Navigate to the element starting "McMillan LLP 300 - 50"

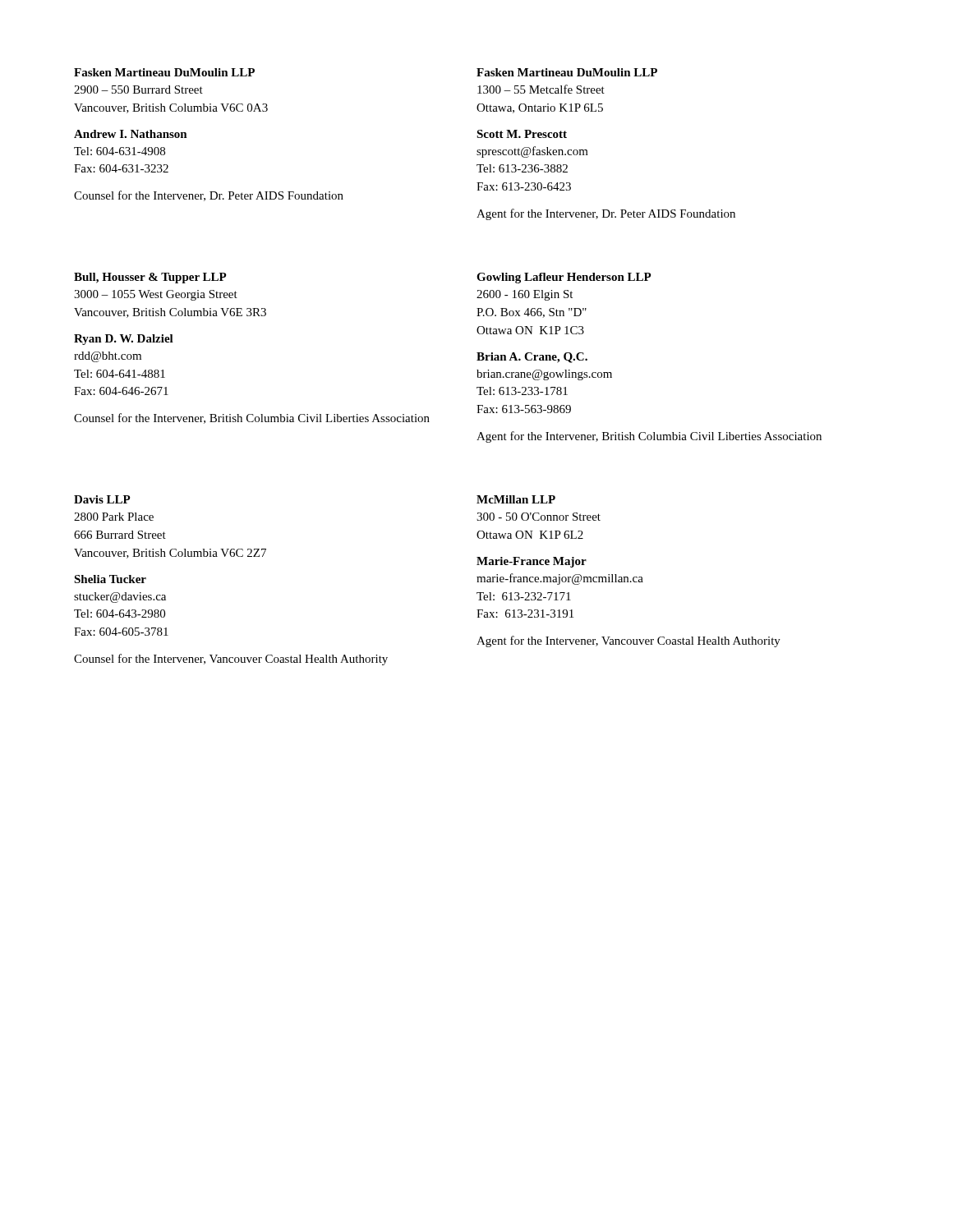point(516,499)
